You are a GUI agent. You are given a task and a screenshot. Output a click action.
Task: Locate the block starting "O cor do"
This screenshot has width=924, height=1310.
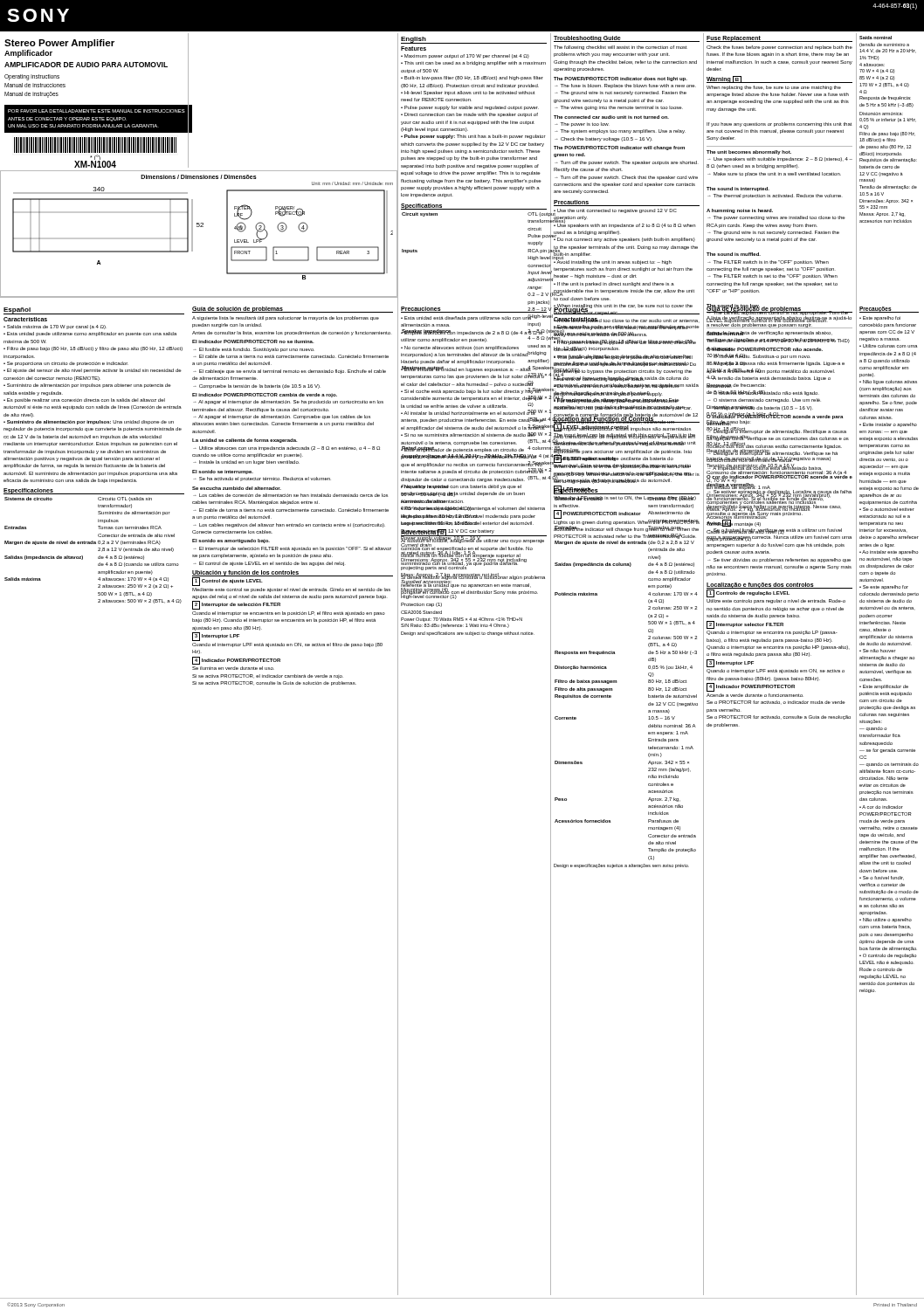tap(779, 495)
